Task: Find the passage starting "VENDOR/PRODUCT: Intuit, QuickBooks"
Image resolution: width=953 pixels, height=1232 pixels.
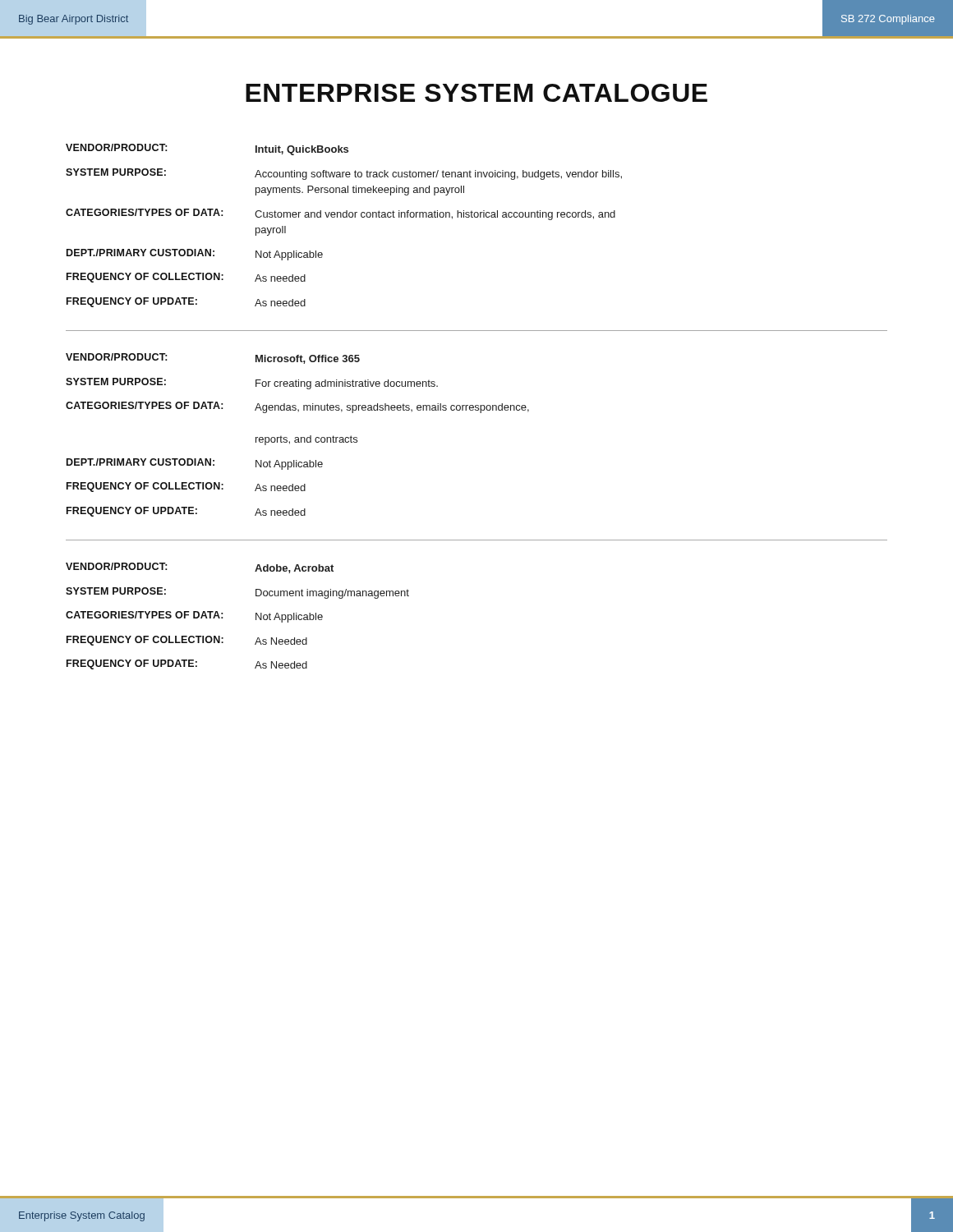Action: coord(117,149)
